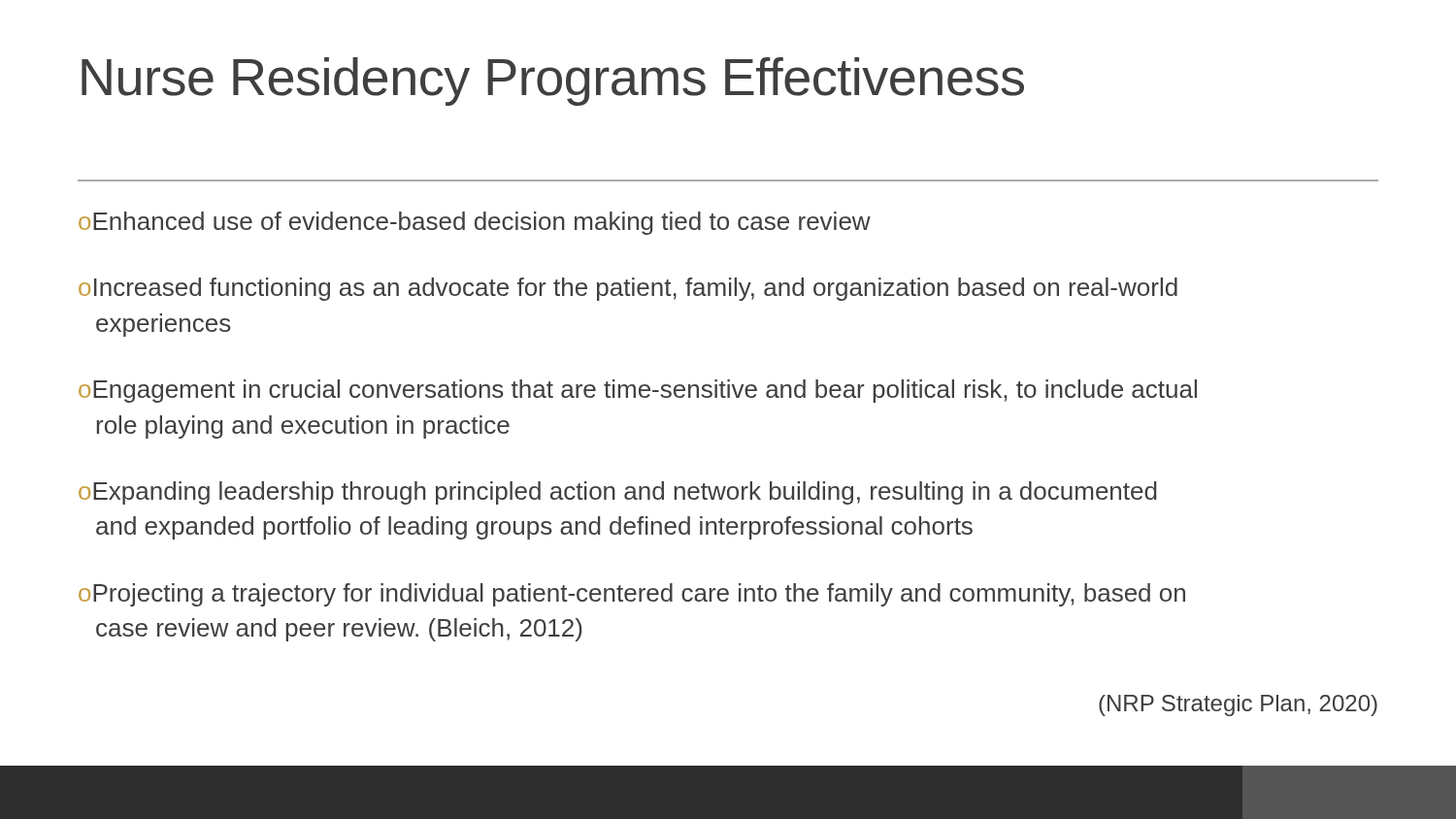Click the title
Image resolution: width=1456 pixels, height=819 pixels.
[552, 77]
